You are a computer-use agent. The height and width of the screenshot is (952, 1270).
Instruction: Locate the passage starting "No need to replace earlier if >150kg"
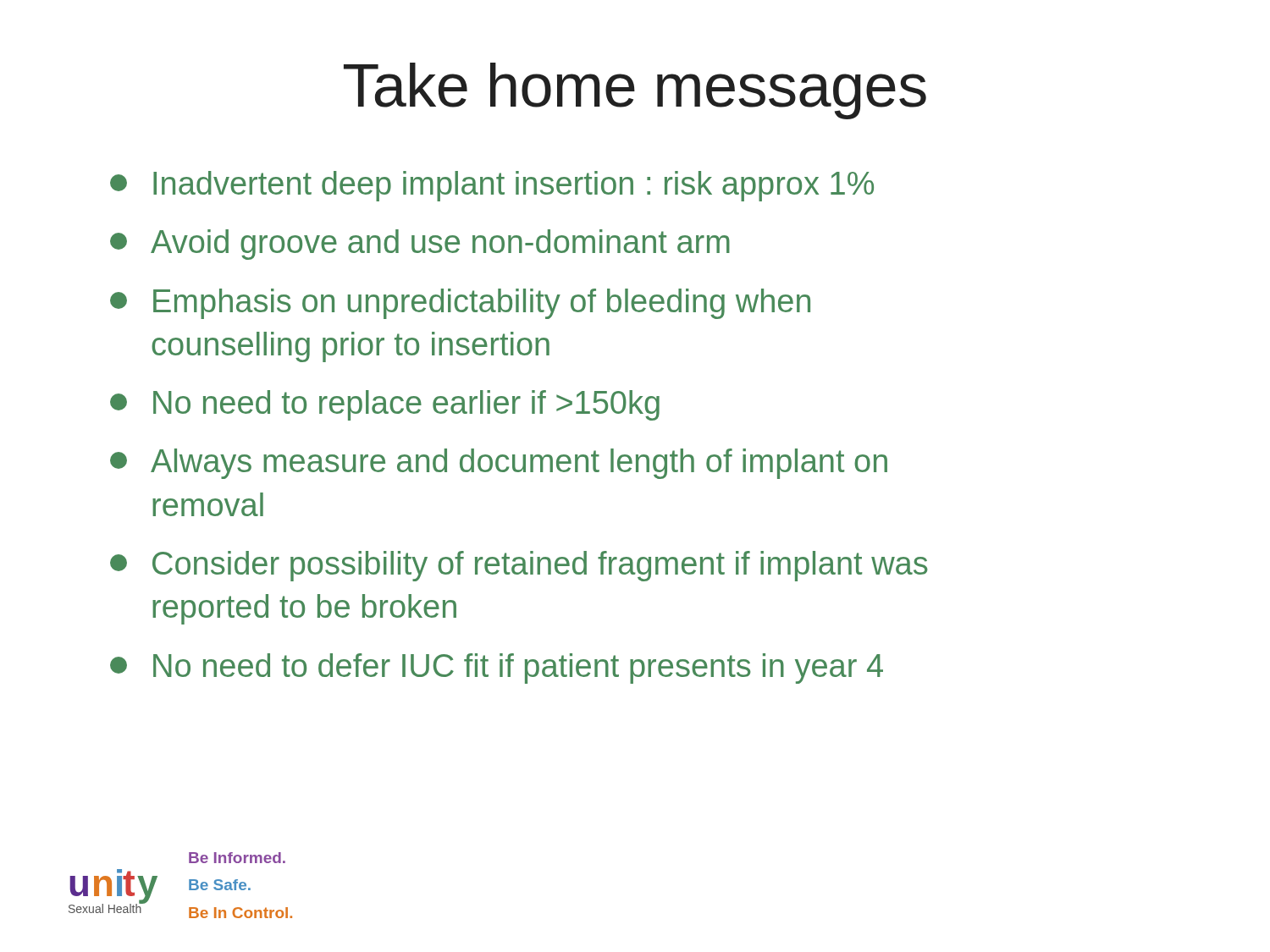pyautogui.click(x=386, y=404)
